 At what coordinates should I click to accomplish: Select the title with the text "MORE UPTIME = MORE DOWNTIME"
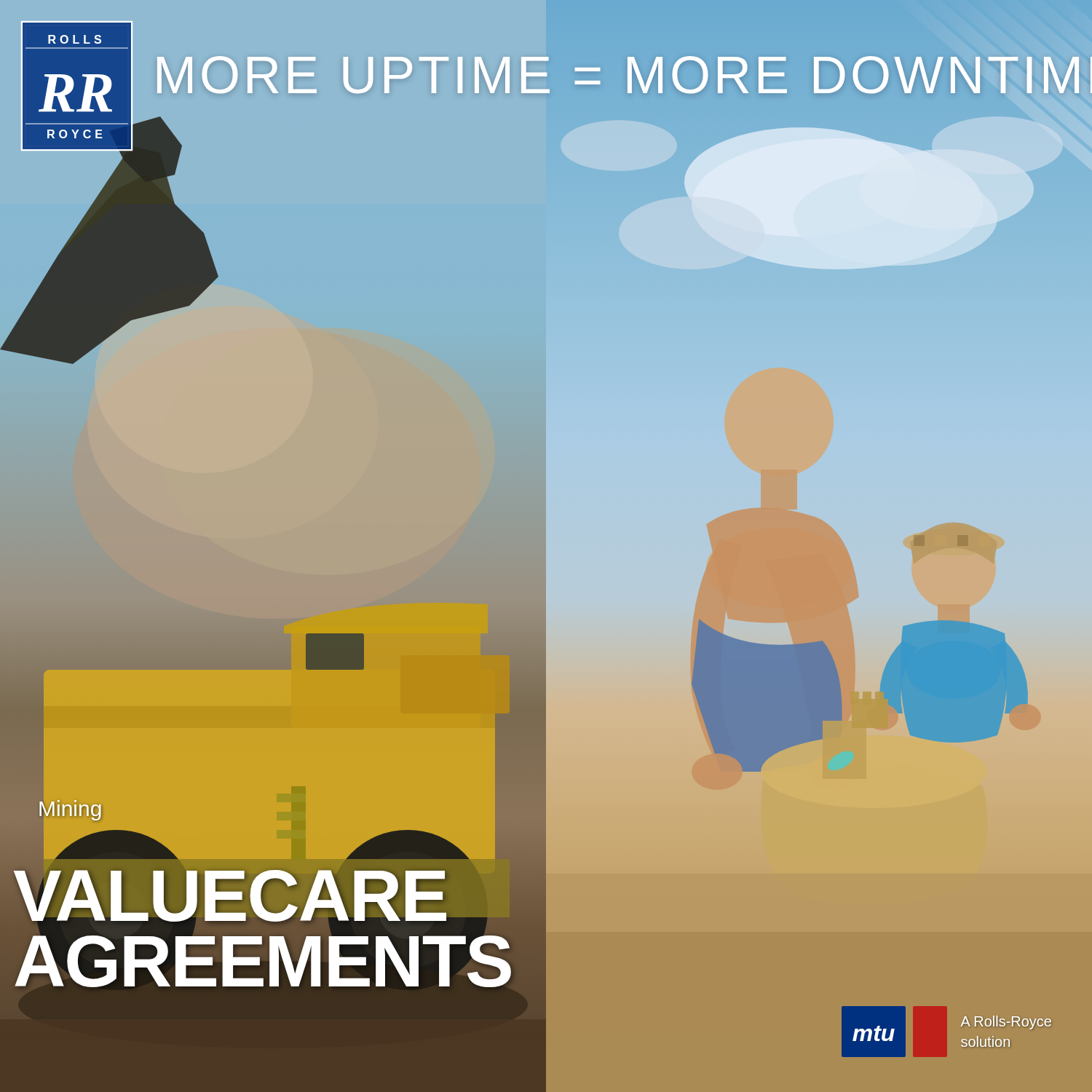[x=622, y=75]
